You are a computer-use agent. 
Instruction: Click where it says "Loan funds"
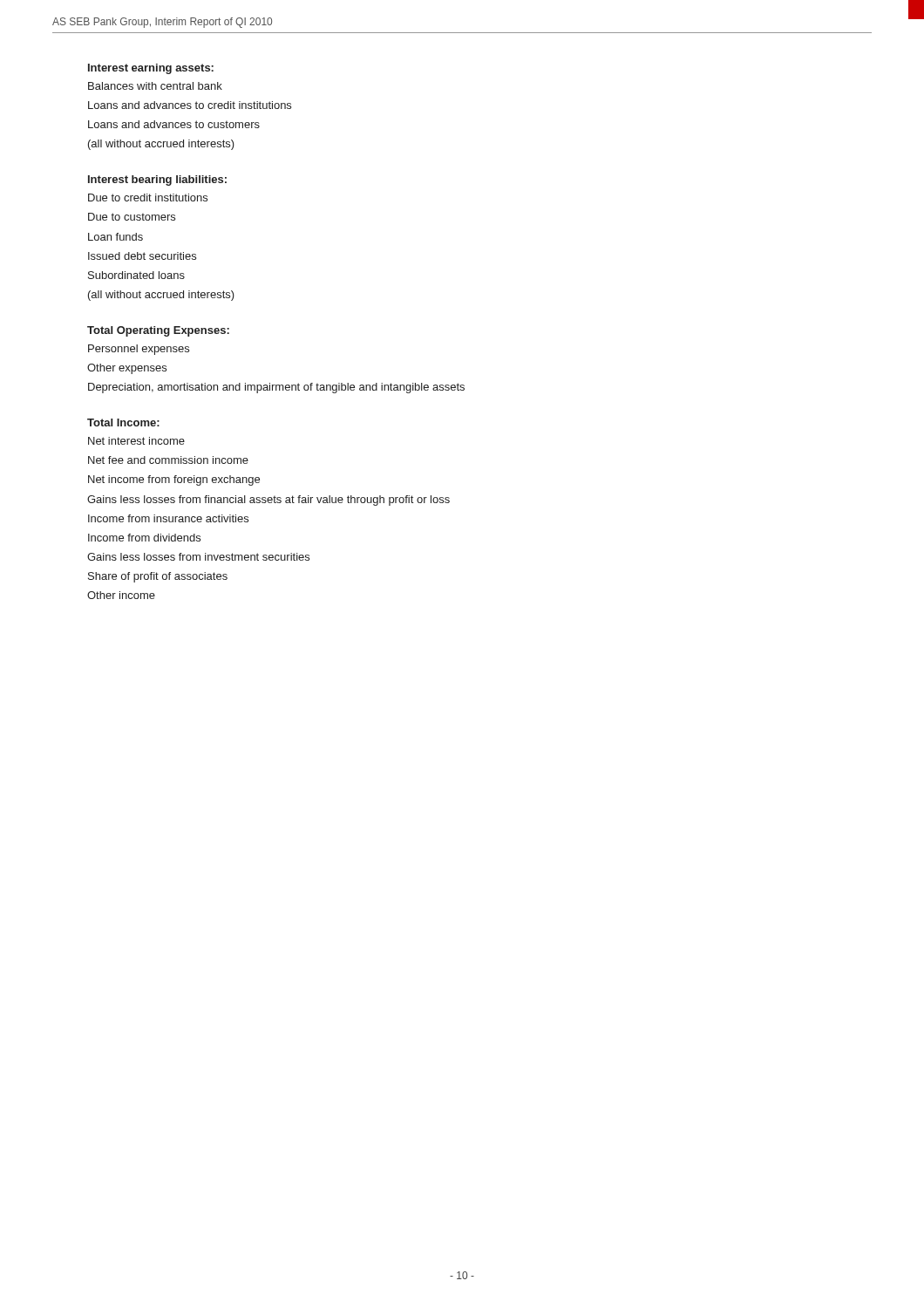[115, 236]
